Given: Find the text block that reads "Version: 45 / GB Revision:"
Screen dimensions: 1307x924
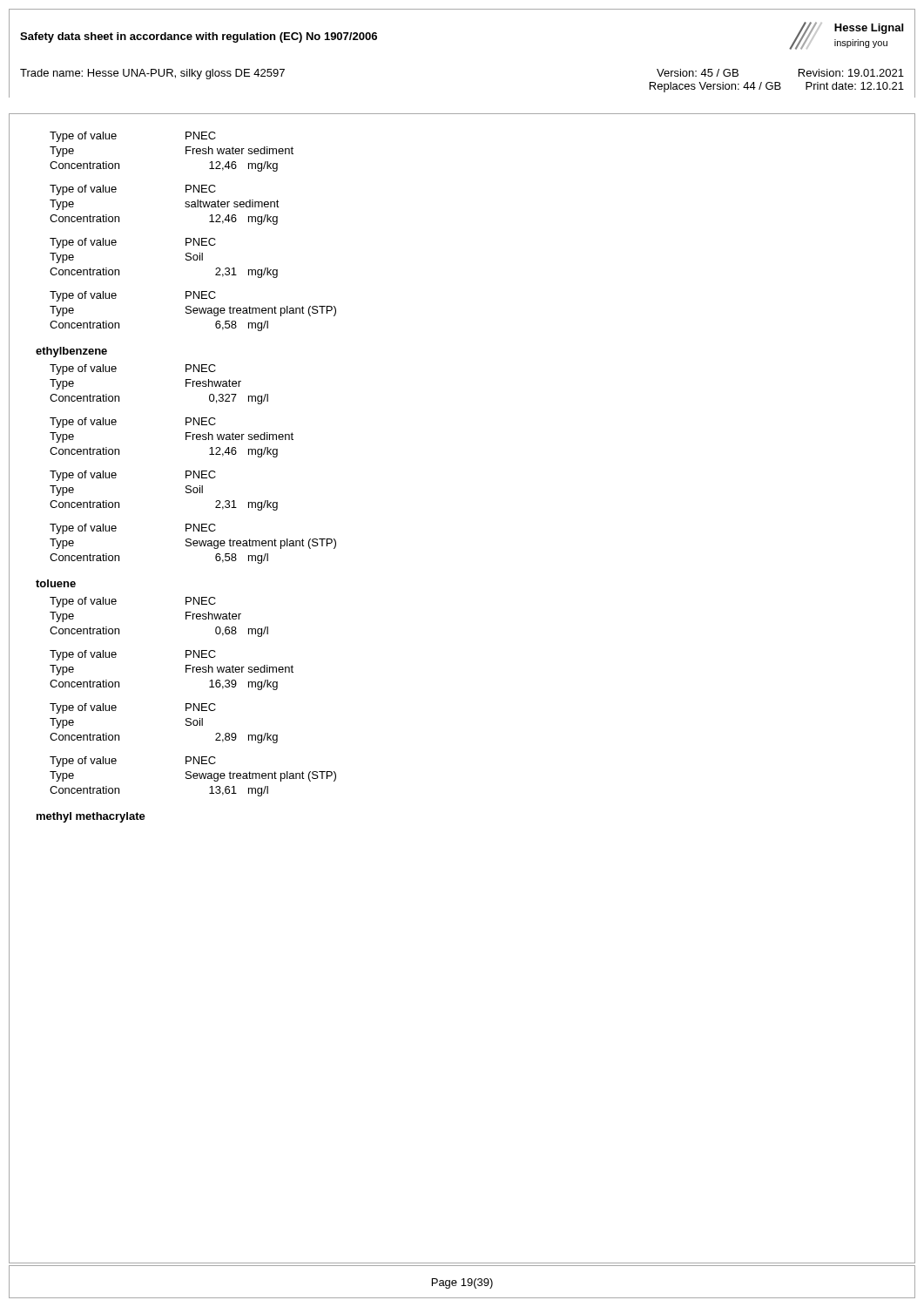Looking at the screenshot, I should [x=776, y=79].
